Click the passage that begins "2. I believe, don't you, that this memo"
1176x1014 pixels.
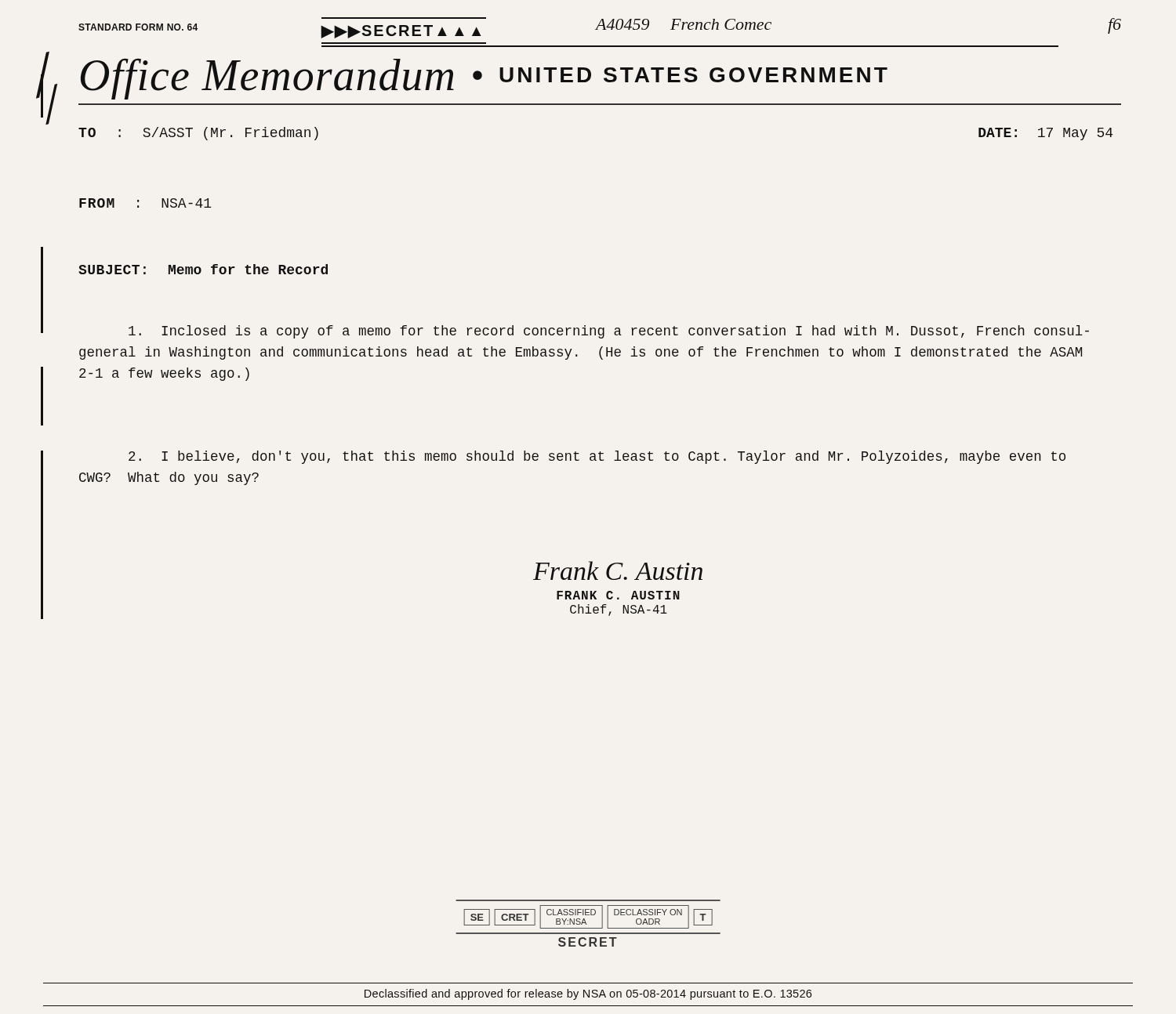(x=592, y=468)
